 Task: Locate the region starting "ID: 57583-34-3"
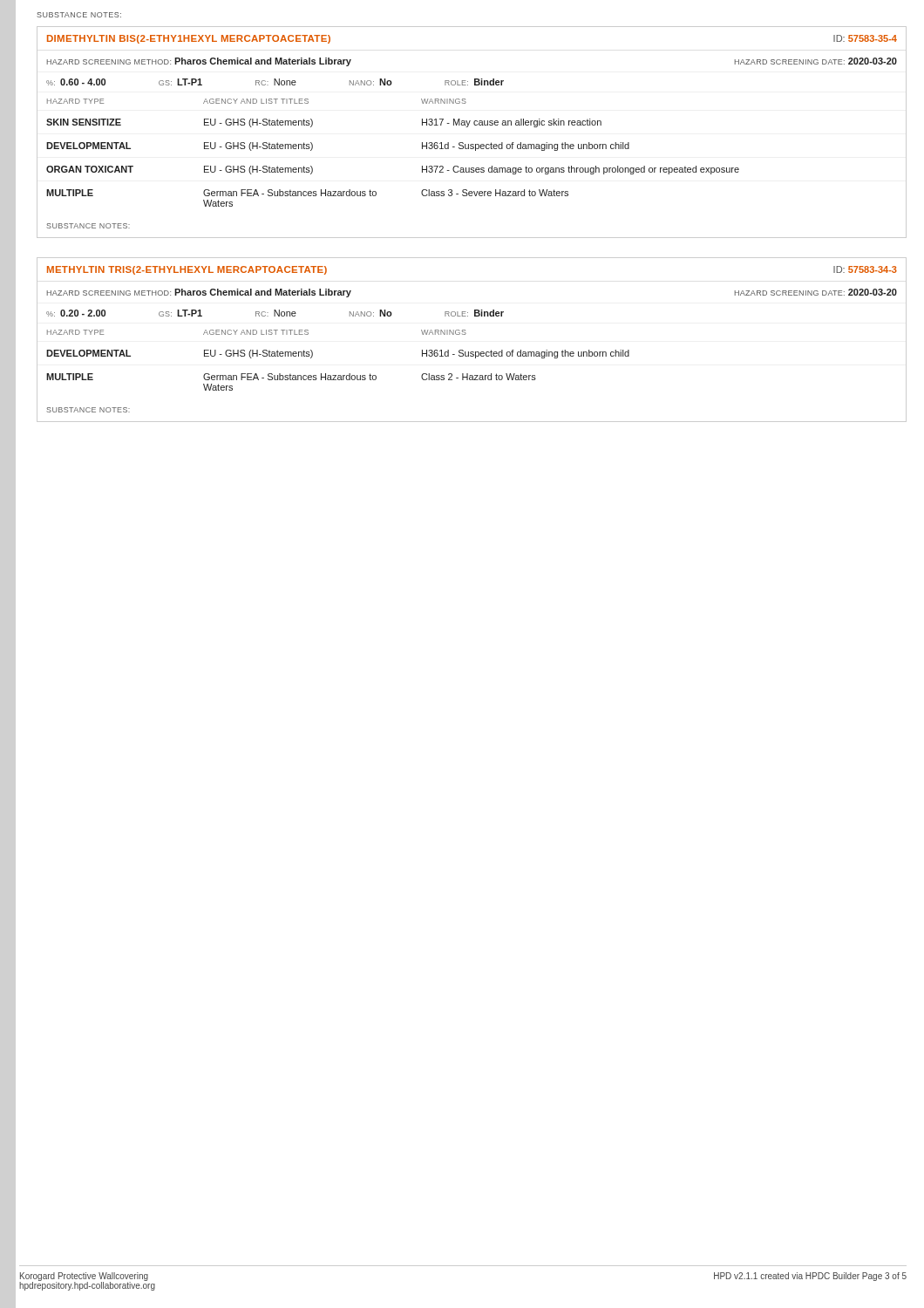(865, 269)
